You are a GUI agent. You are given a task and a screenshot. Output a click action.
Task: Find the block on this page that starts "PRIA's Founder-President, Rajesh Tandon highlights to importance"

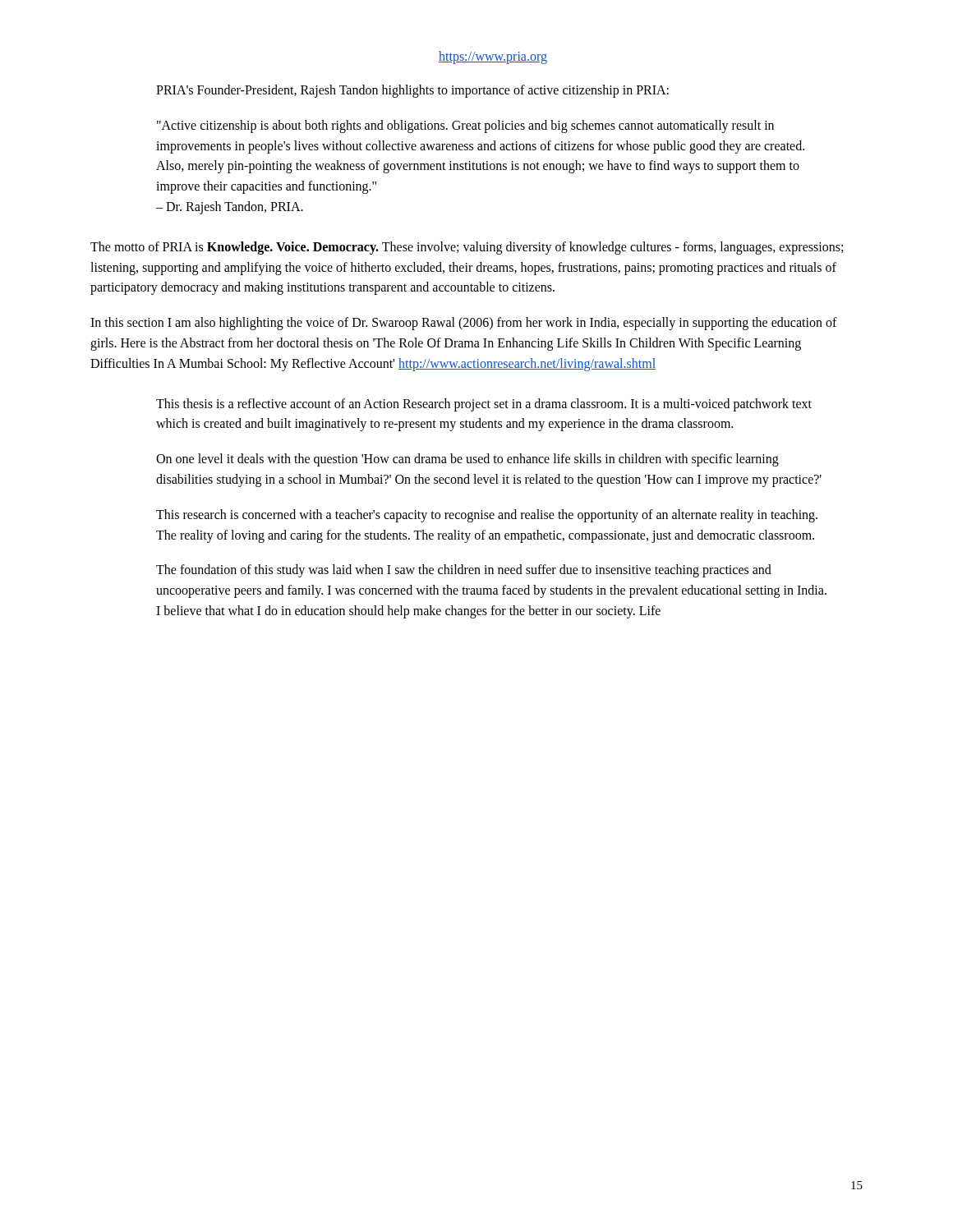point(493,91)
